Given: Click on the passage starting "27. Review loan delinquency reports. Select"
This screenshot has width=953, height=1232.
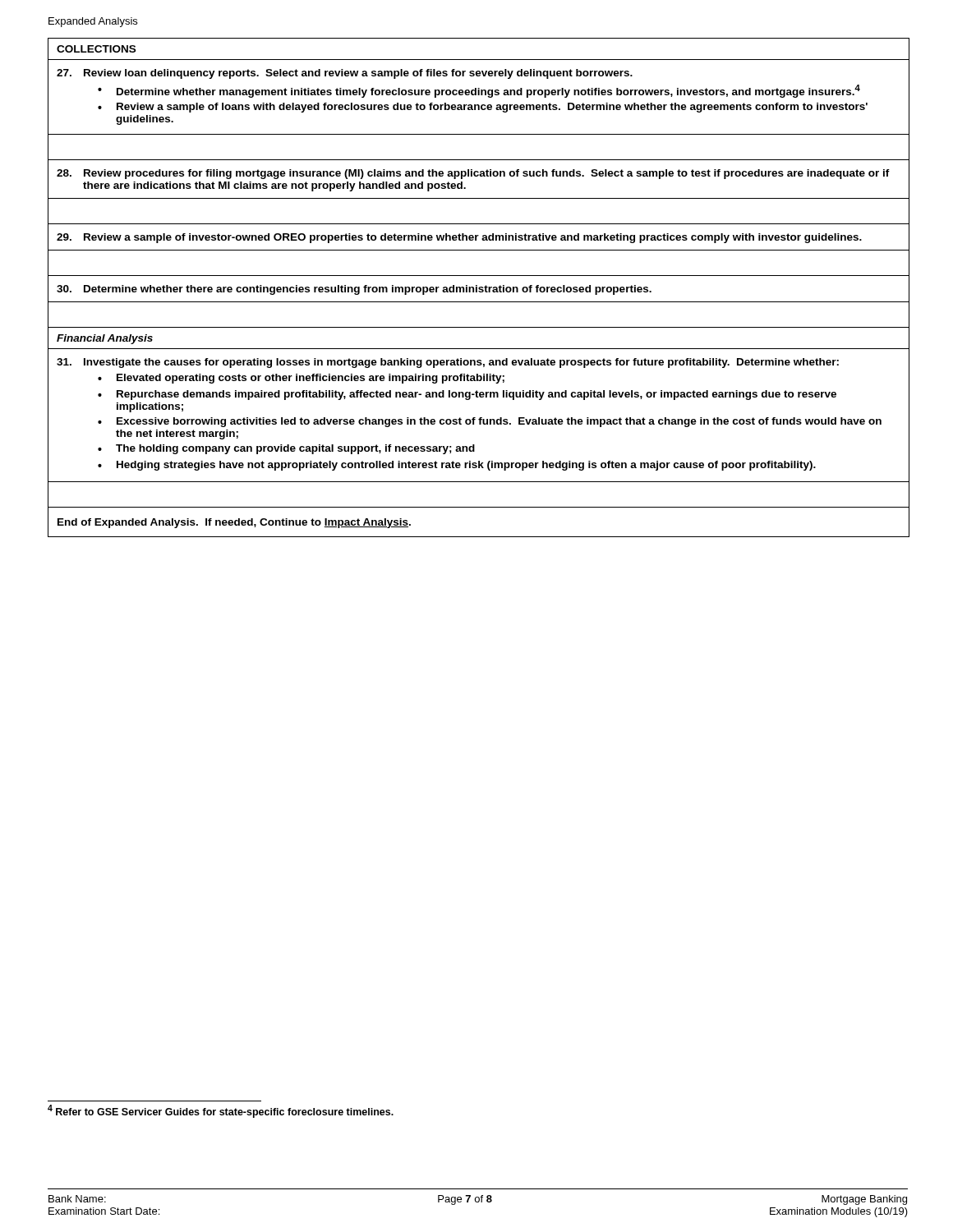Looking at the screenshot, I should [479, 97].
